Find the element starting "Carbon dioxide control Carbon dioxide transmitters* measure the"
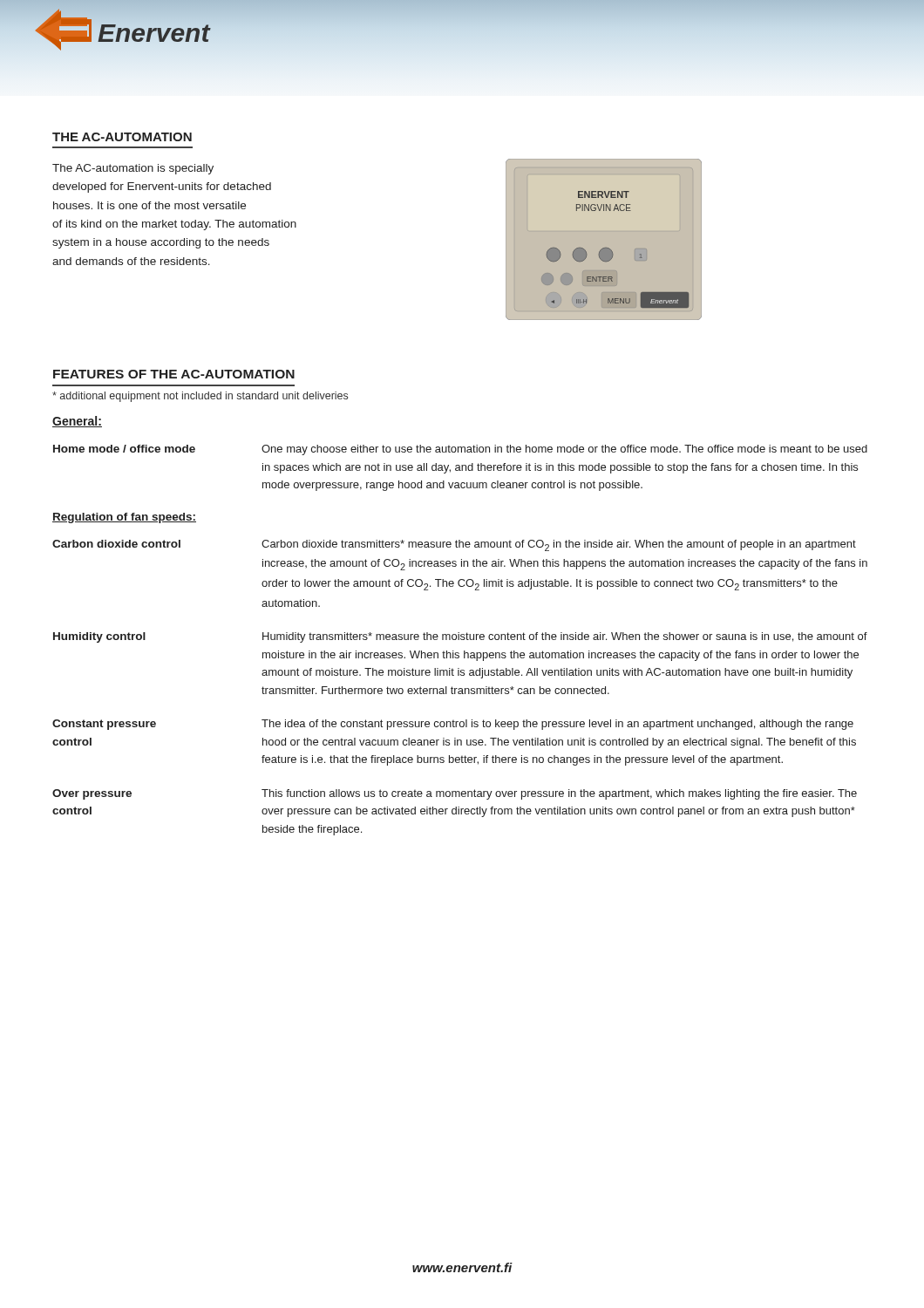924x1308 pixels. click(x=462, y=574)
